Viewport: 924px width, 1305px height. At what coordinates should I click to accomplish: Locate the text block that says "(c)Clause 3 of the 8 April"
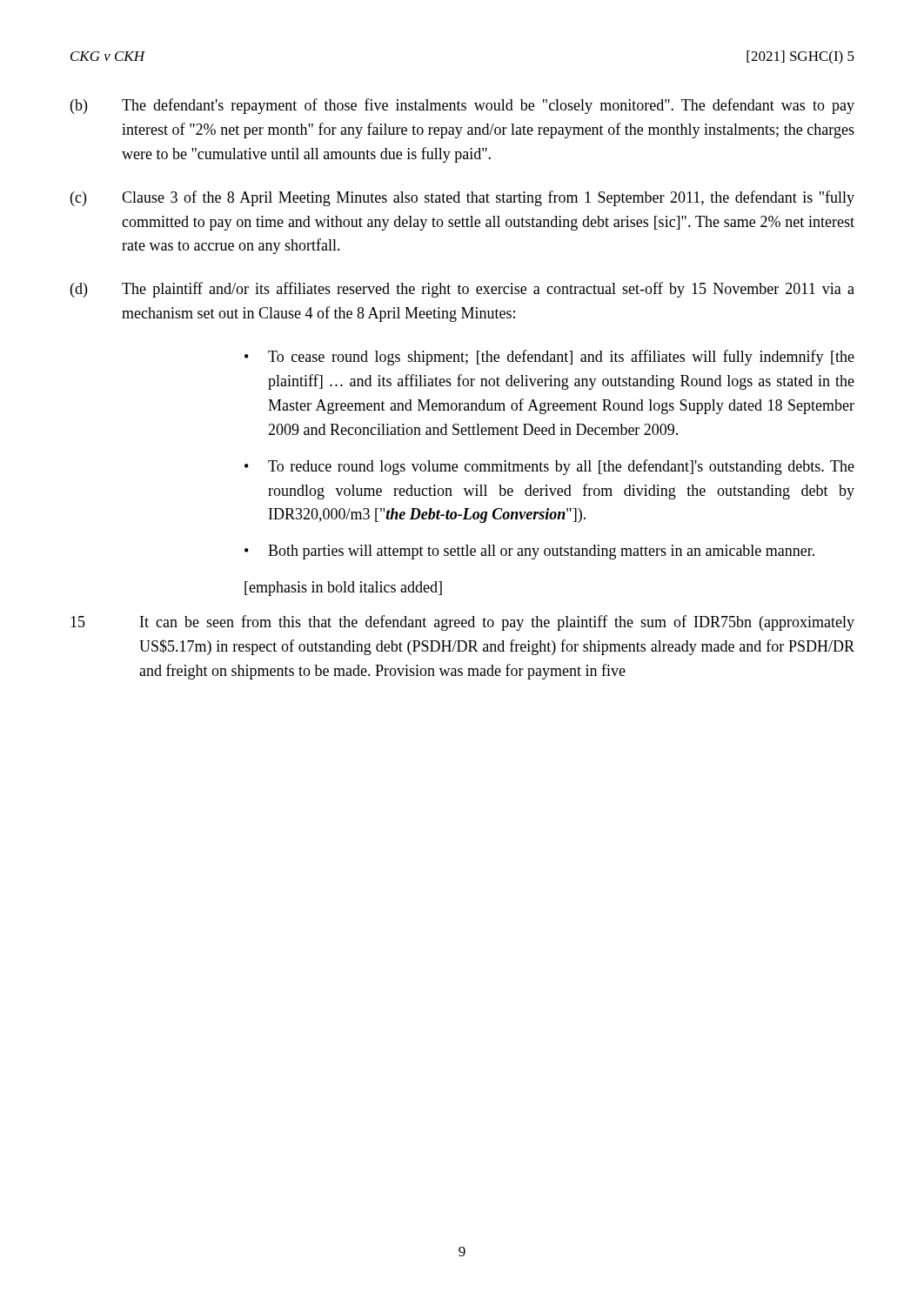pos(462,222)
